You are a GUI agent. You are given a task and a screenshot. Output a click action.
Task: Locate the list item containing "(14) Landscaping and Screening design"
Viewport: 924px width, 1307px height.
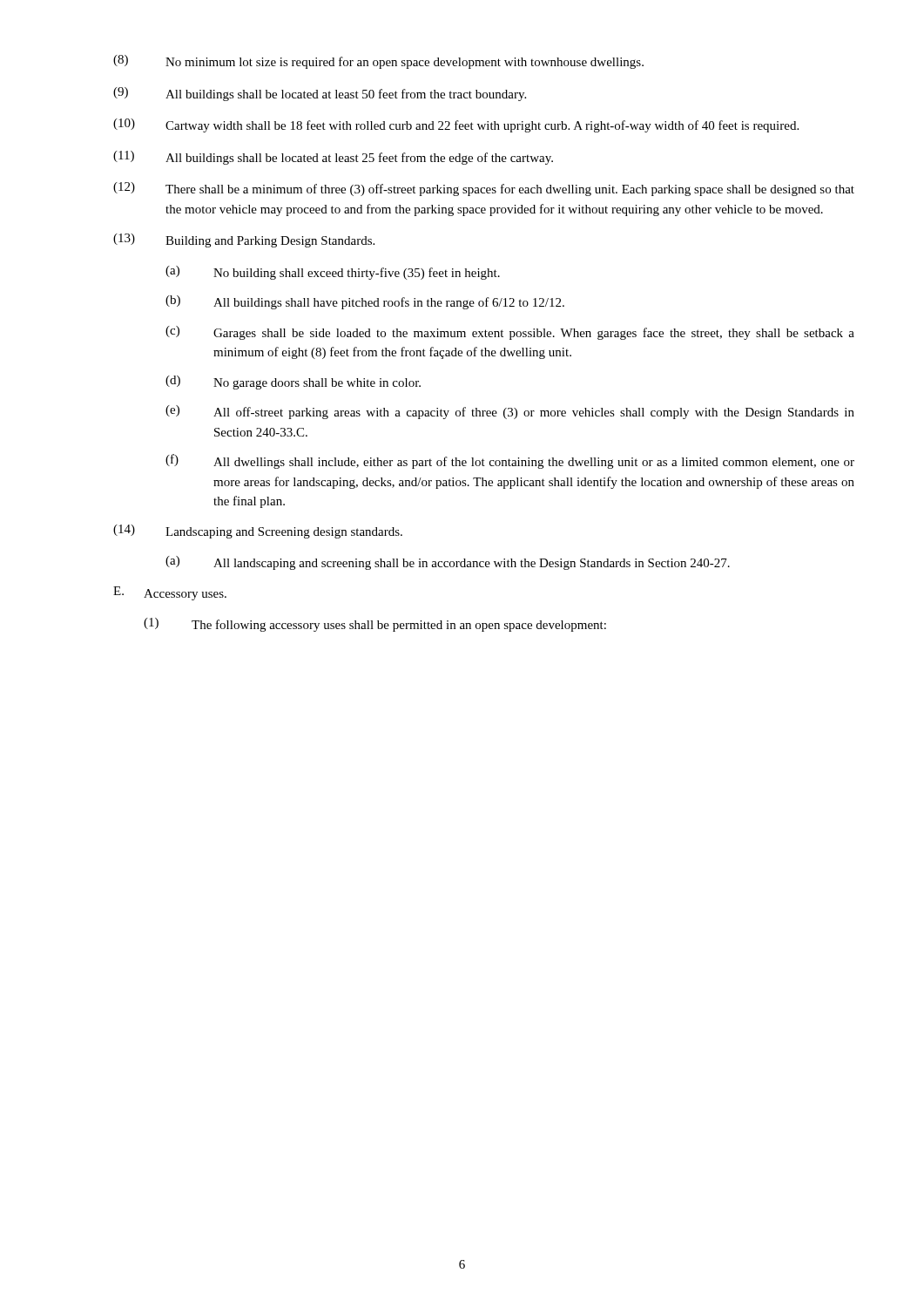pyautogui.click(x=258, y=532)
